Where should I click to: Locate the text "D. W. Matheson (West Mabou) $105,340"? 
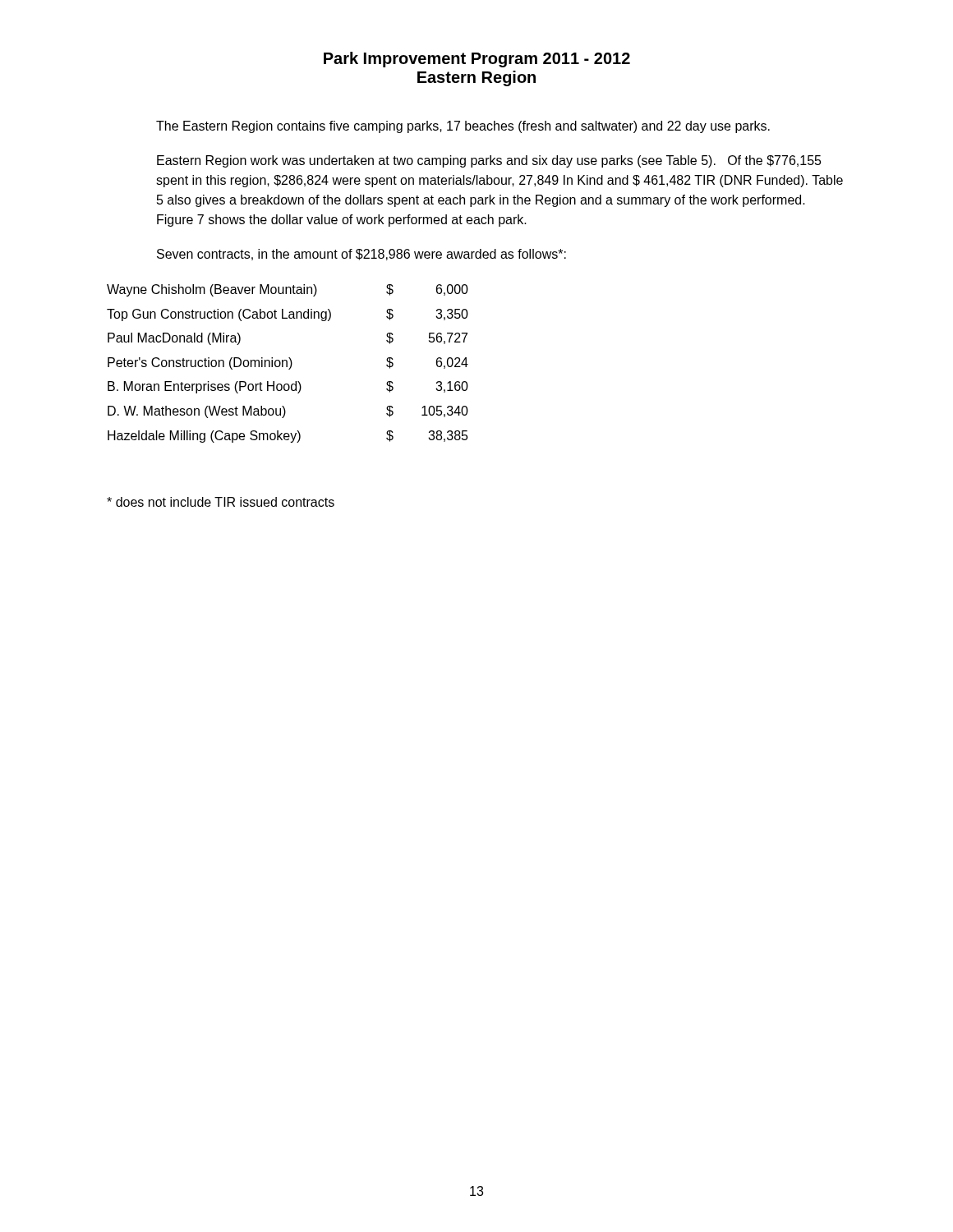pyautogui.click(x=296, y=411)
